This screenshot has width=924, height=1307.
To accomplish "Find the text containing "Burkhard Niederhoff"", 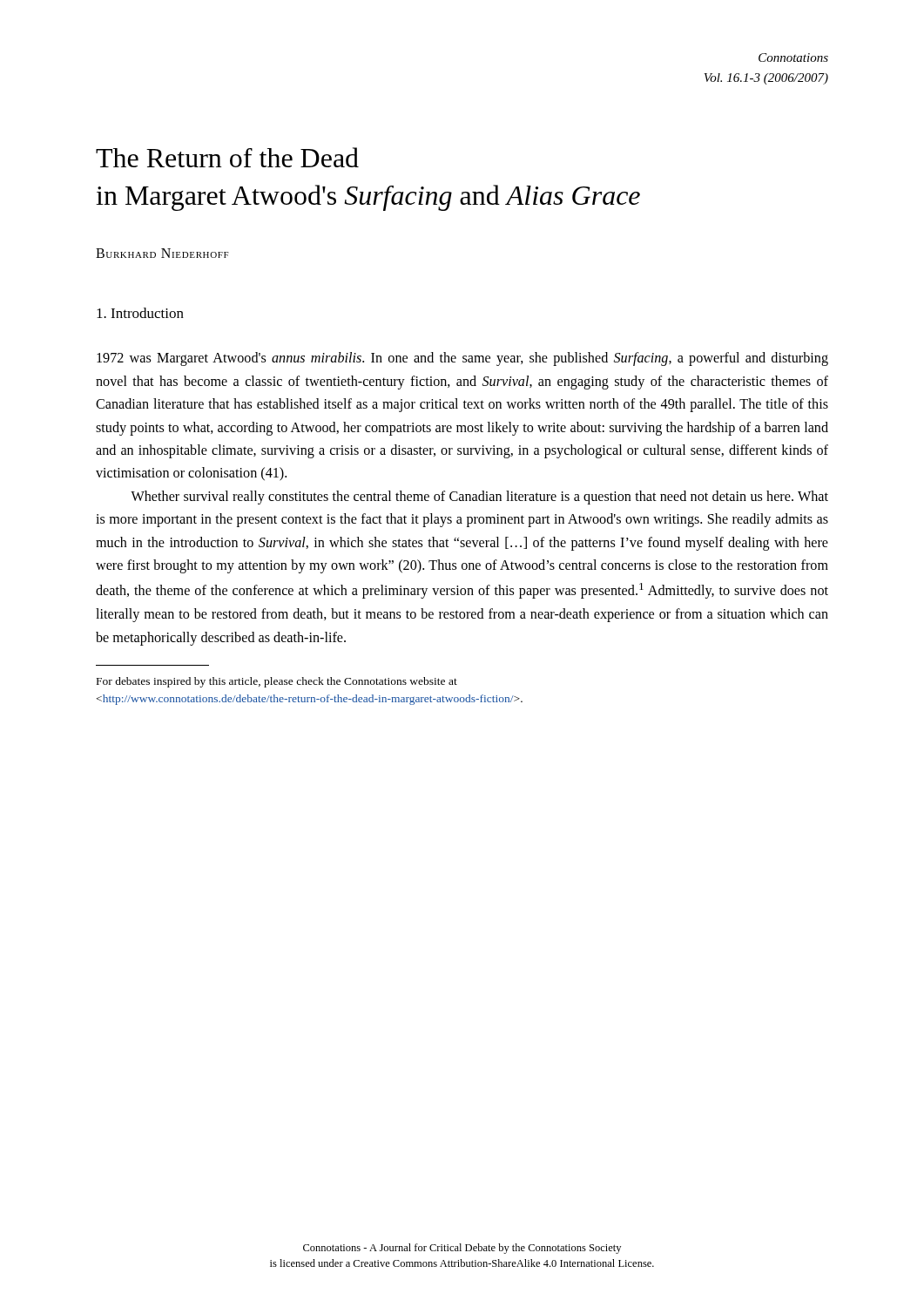I will tap(163, 253).
